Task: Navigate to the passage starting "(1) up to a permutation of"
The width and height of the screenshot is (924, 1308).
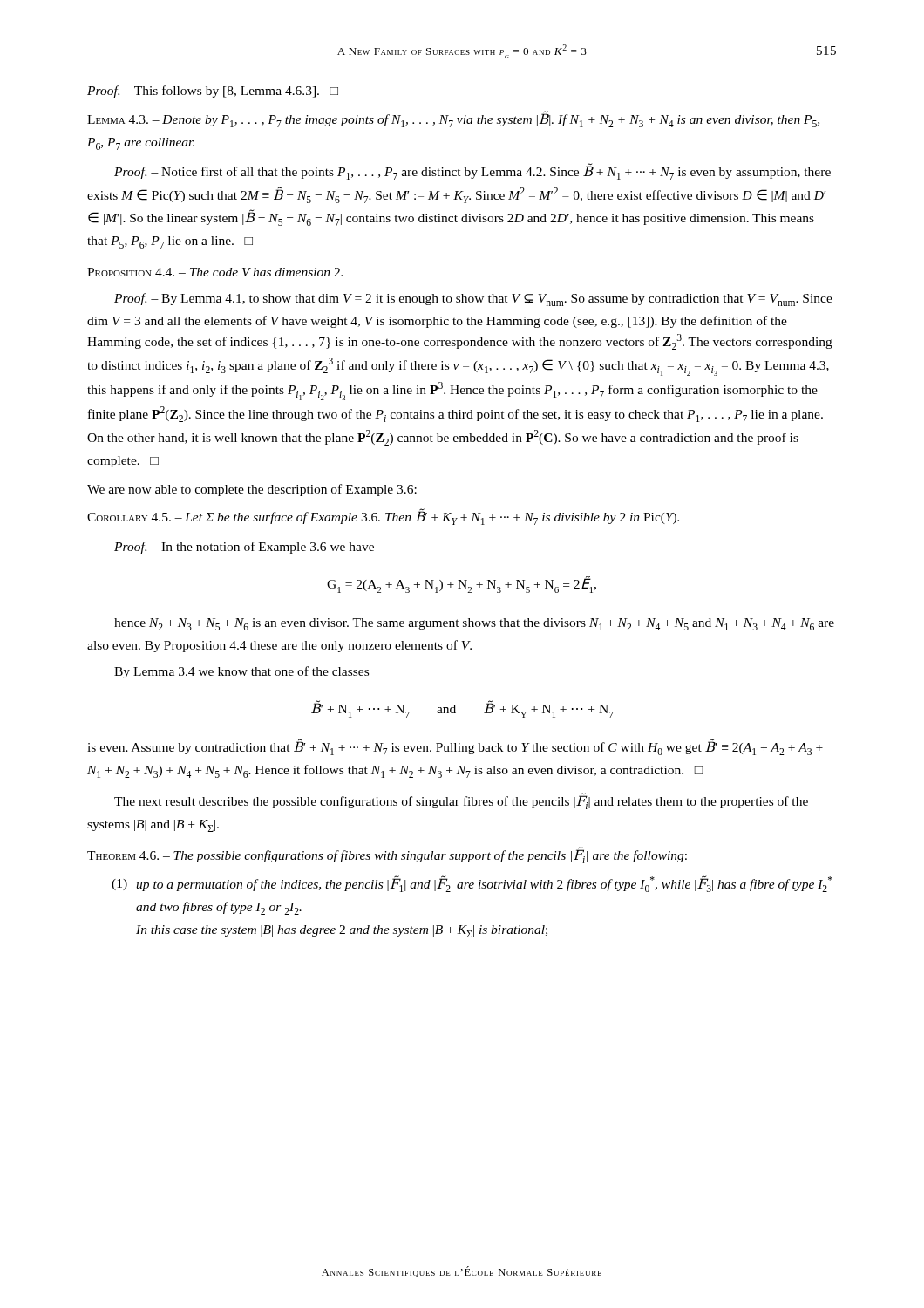Action: pyautogui.click(x=472, y=884)
